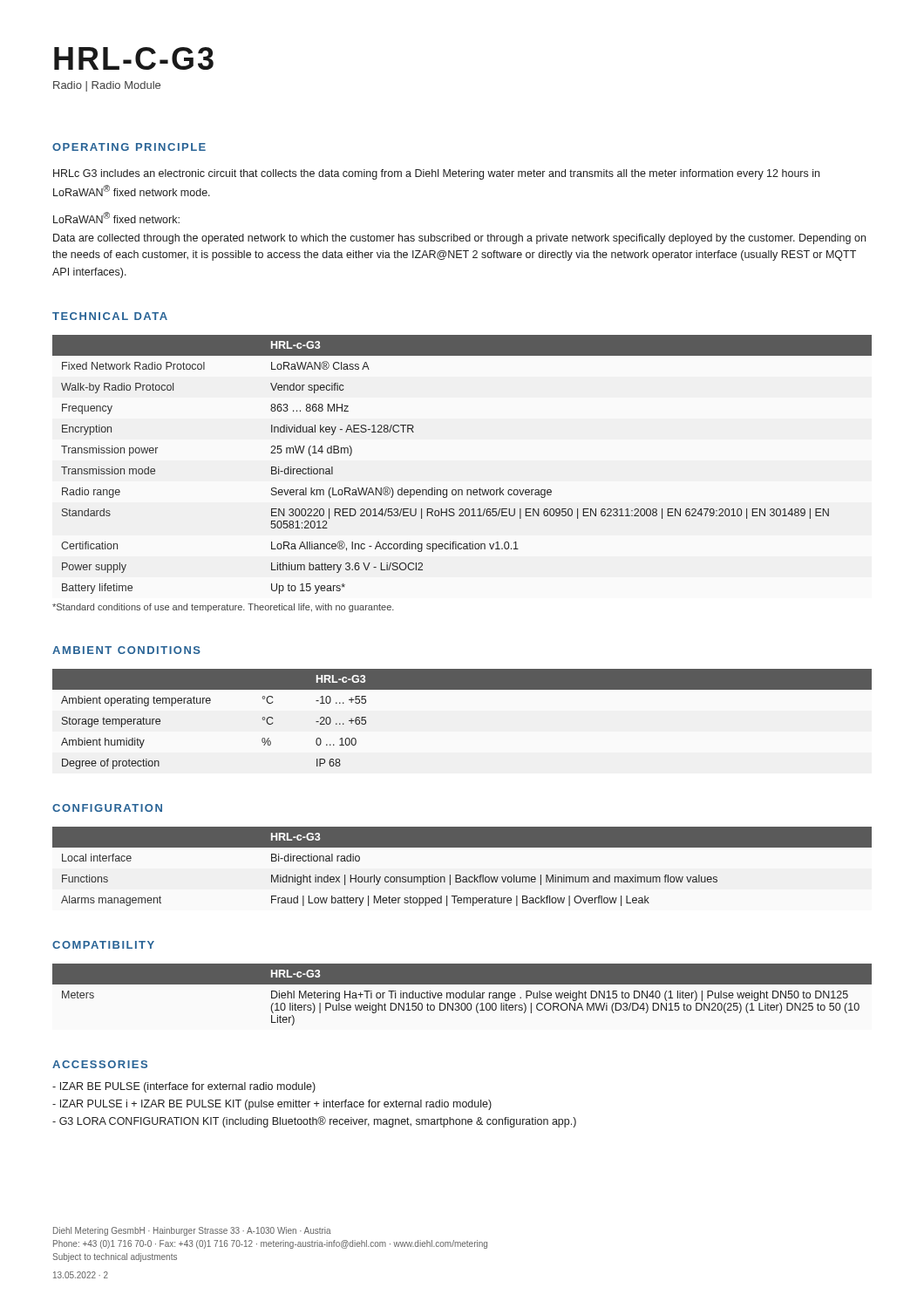Point to the passage starting "IZAR BE PULSE"
Viewport: 924px width, 1308px height.
coord(184,1087)
